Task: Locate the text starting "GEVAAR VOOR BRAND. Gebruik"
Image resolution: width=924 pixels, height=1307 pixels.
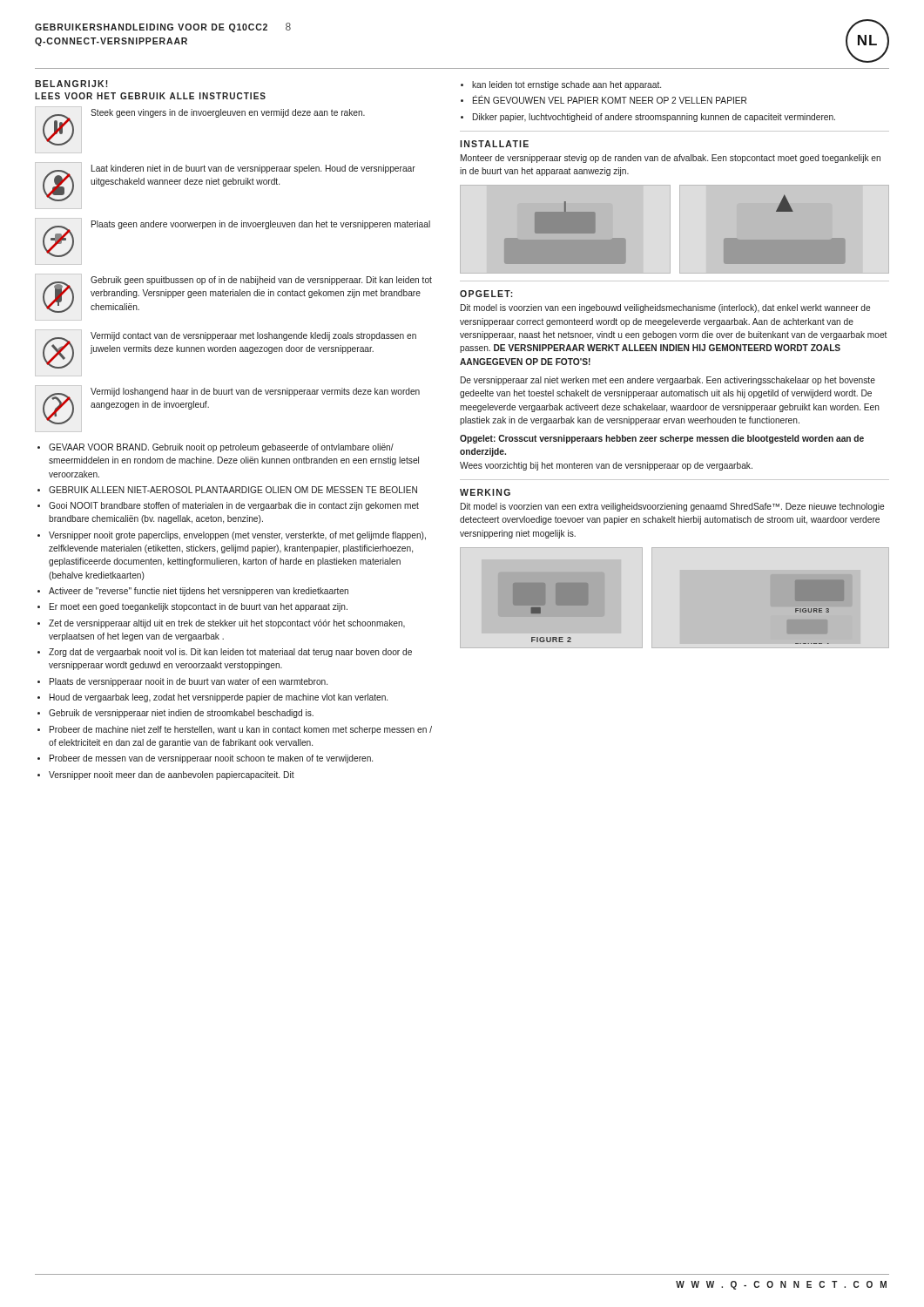Action: [234, 461]
